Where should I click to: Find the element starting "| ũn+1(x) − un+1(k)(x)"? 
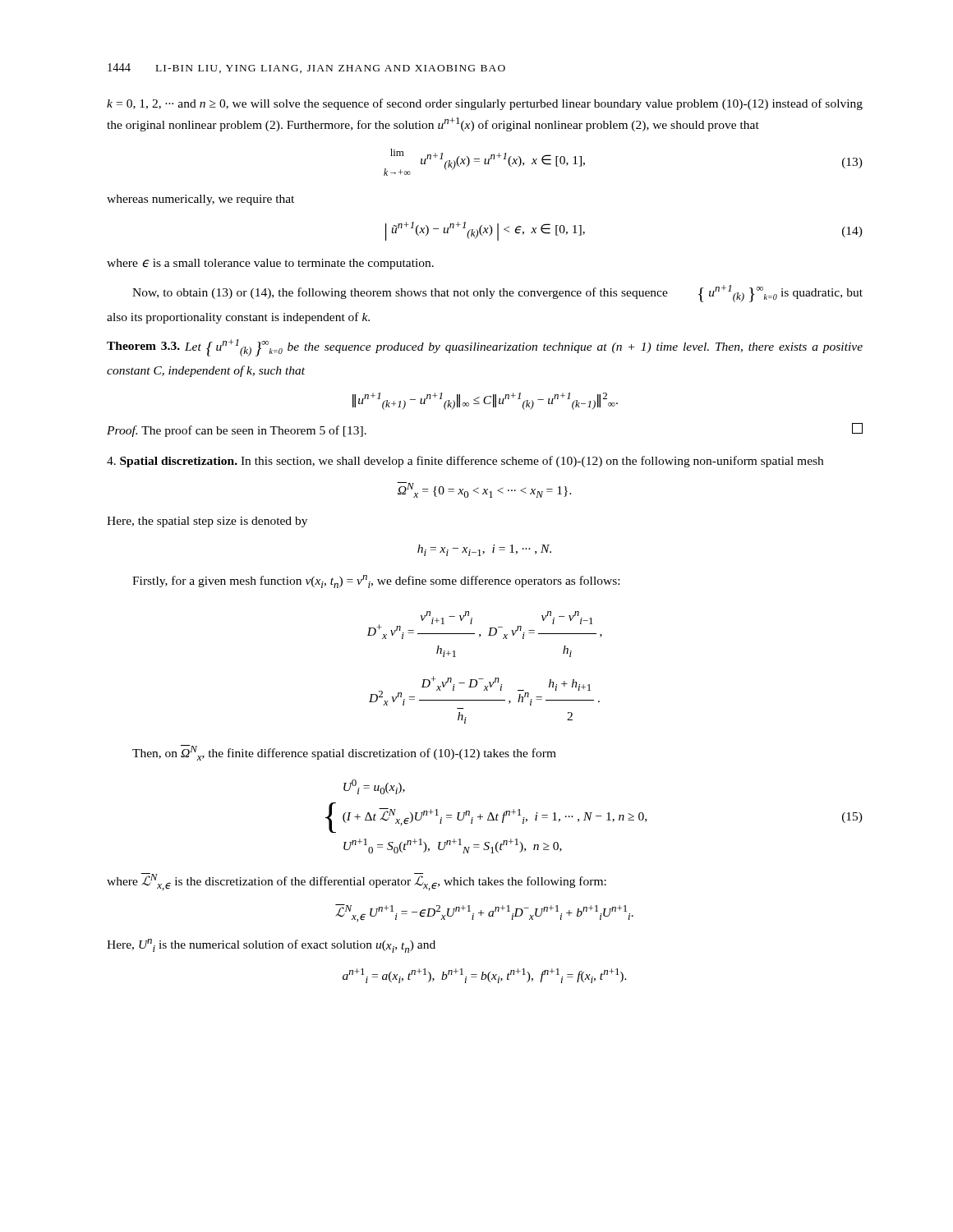coord(486,231)
